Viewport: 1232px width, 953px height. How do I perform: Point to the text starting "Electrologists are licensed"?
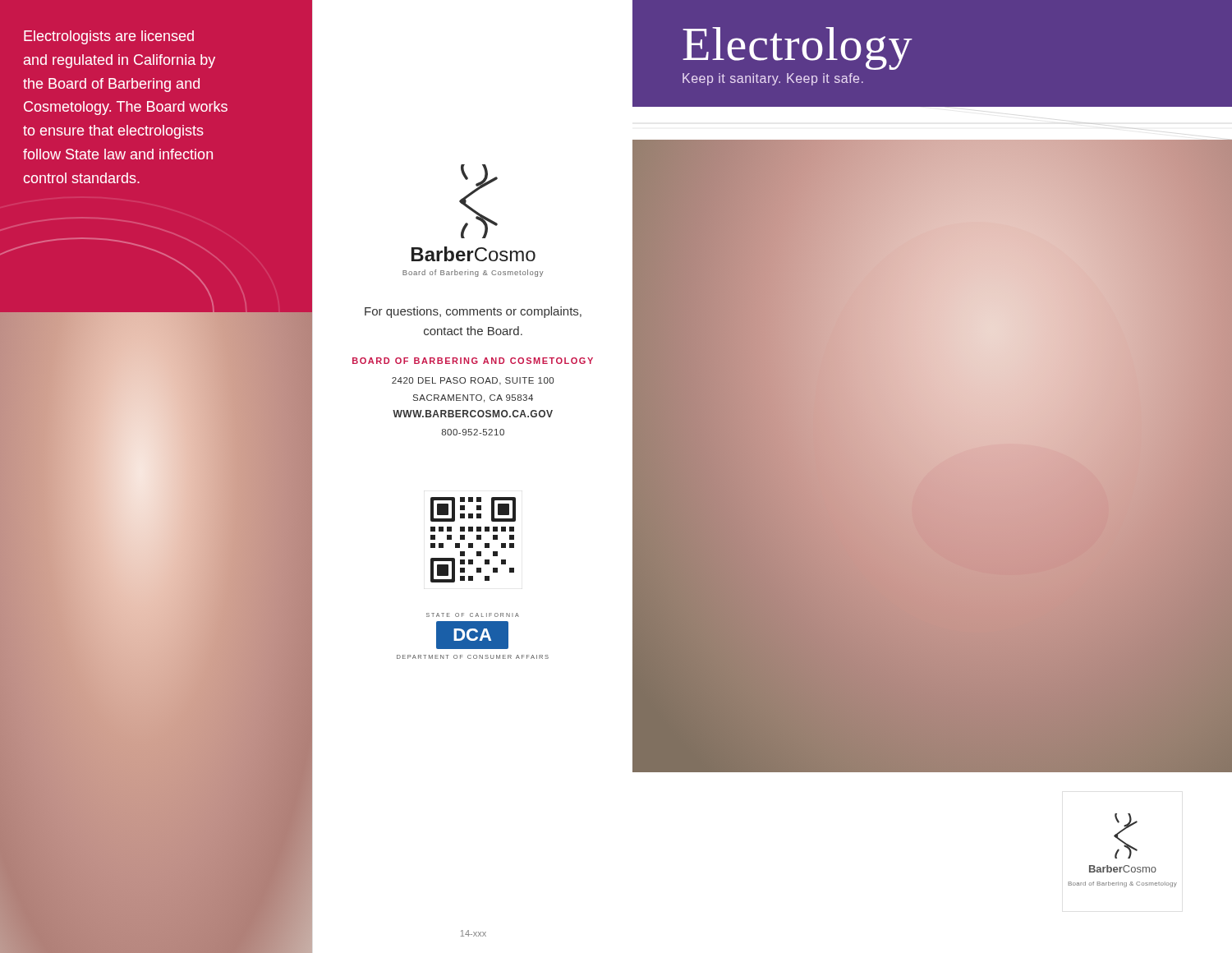pyautogui.click(x=125, y=107)
